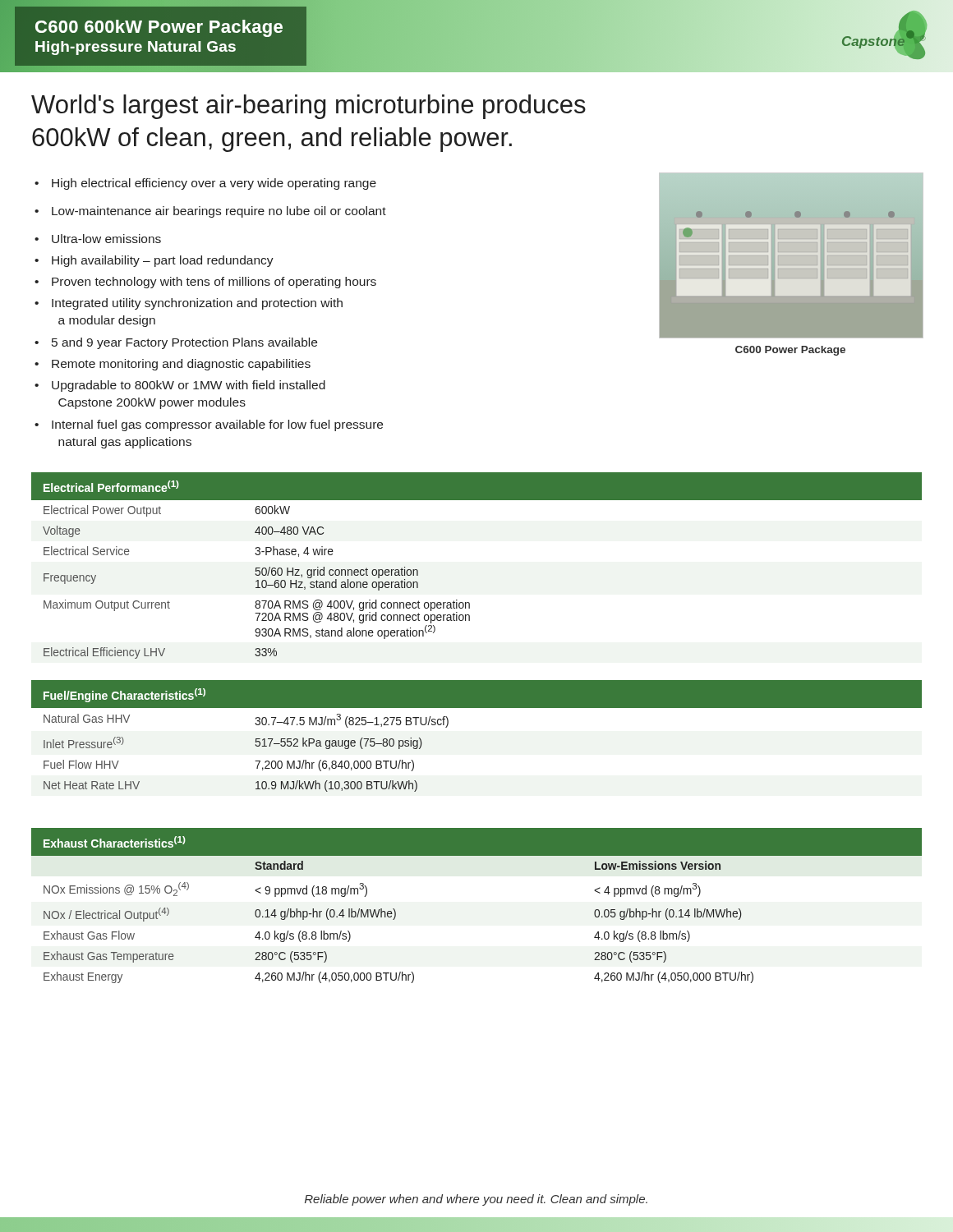
Task: Locate the list item containing "•Integrated utility synchronization and protection with a modular"
Action: 248,312
